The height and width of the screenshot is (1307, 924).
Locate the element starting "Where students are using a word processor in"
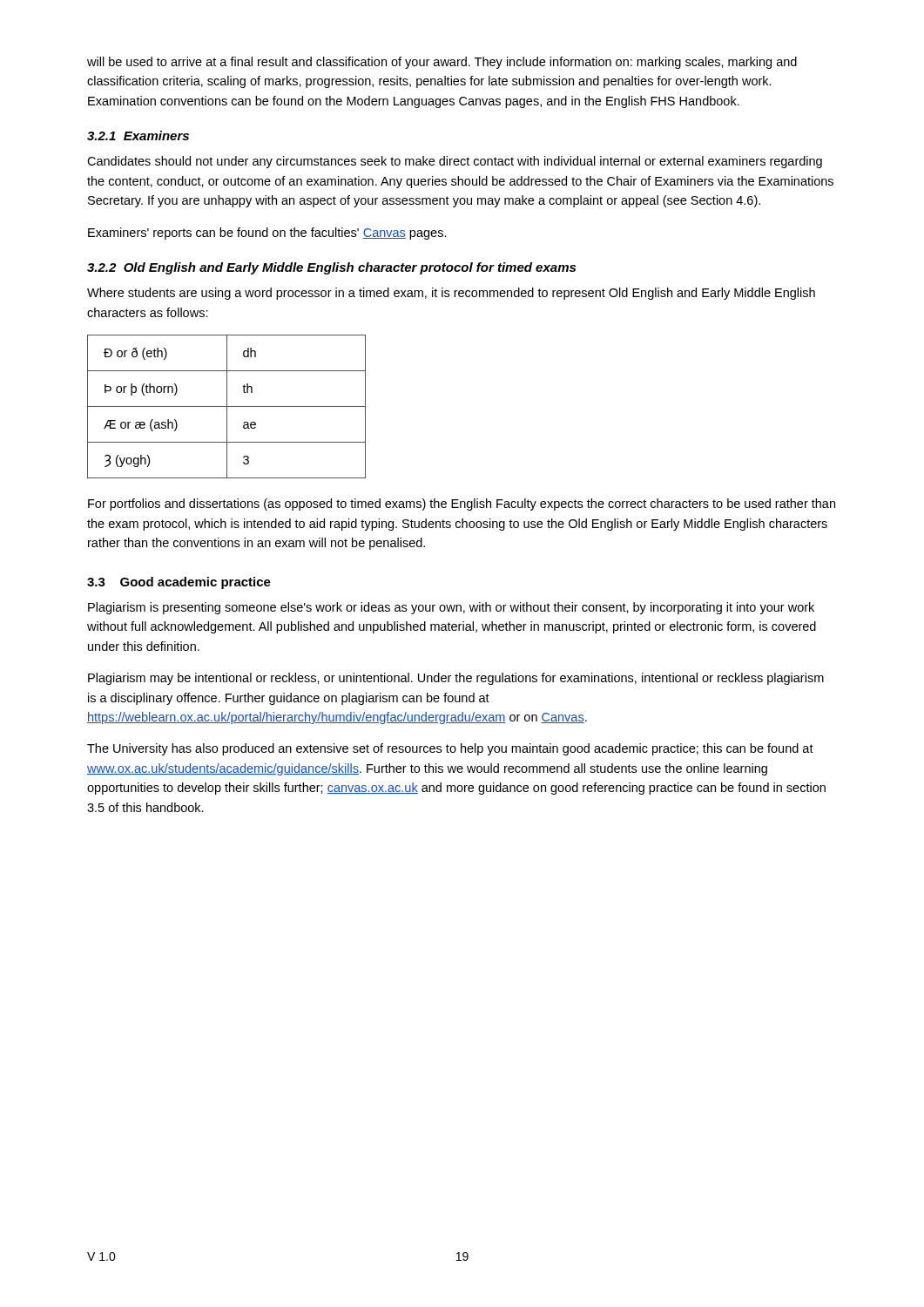pyautogui.click(x=462, y=303)
